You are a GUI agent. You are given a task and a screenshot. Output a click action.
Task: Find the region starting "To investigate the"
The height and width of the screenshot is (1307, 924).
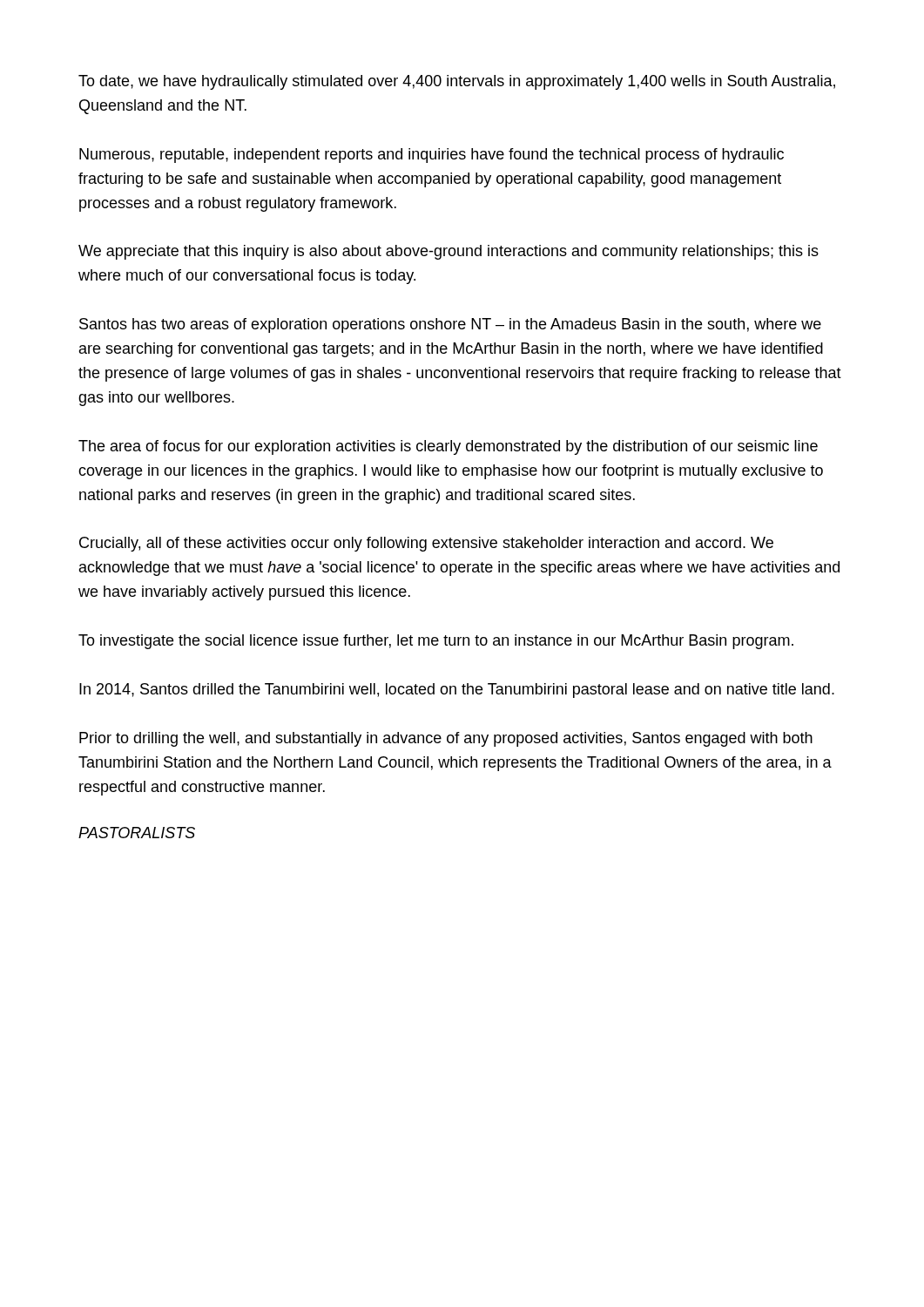pyautogui.click(x=436, y=641)
